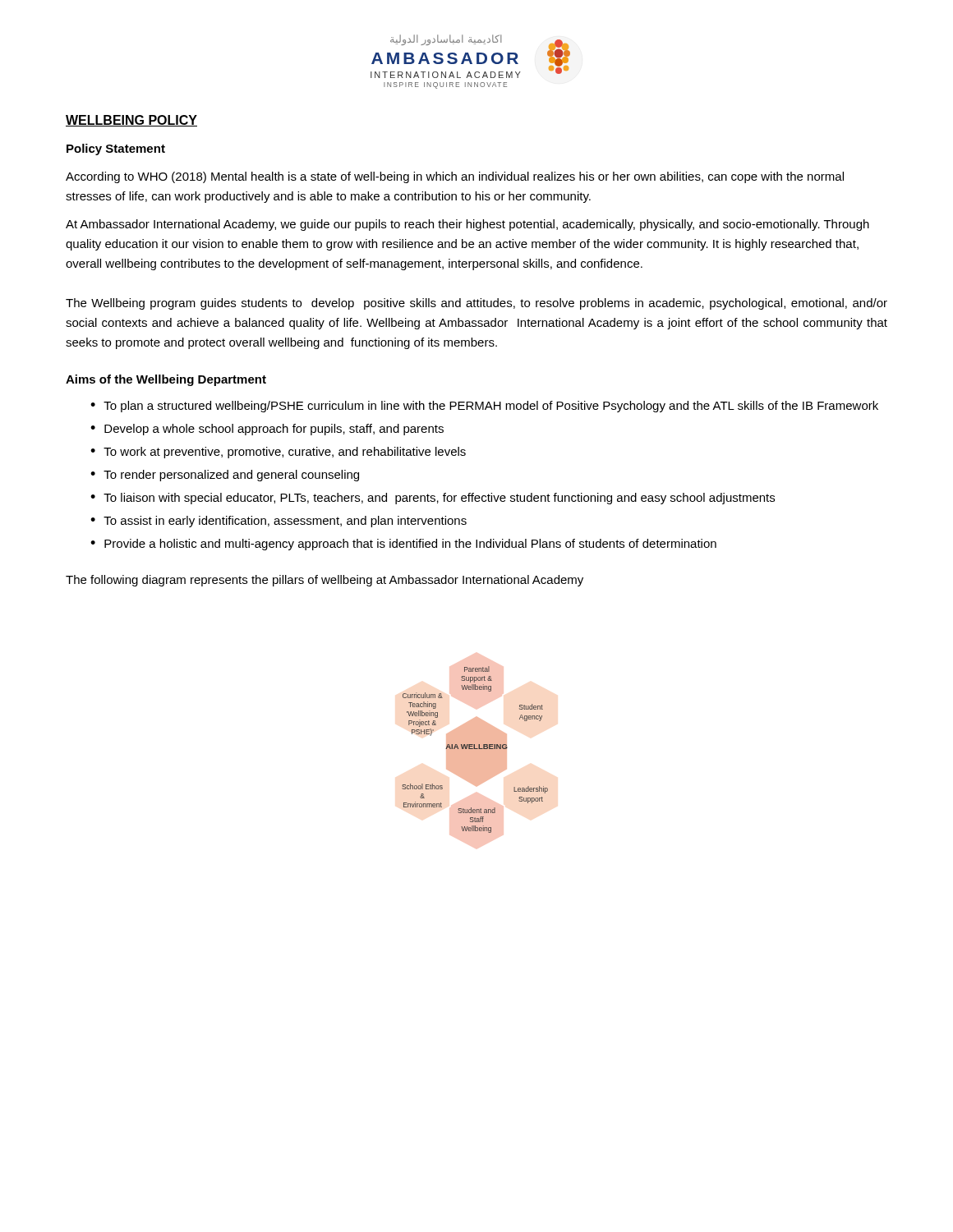Screen dimensions: 1232x953
Task: Locate the title that says "WELLBEING POLICY"
Action: 131,120
